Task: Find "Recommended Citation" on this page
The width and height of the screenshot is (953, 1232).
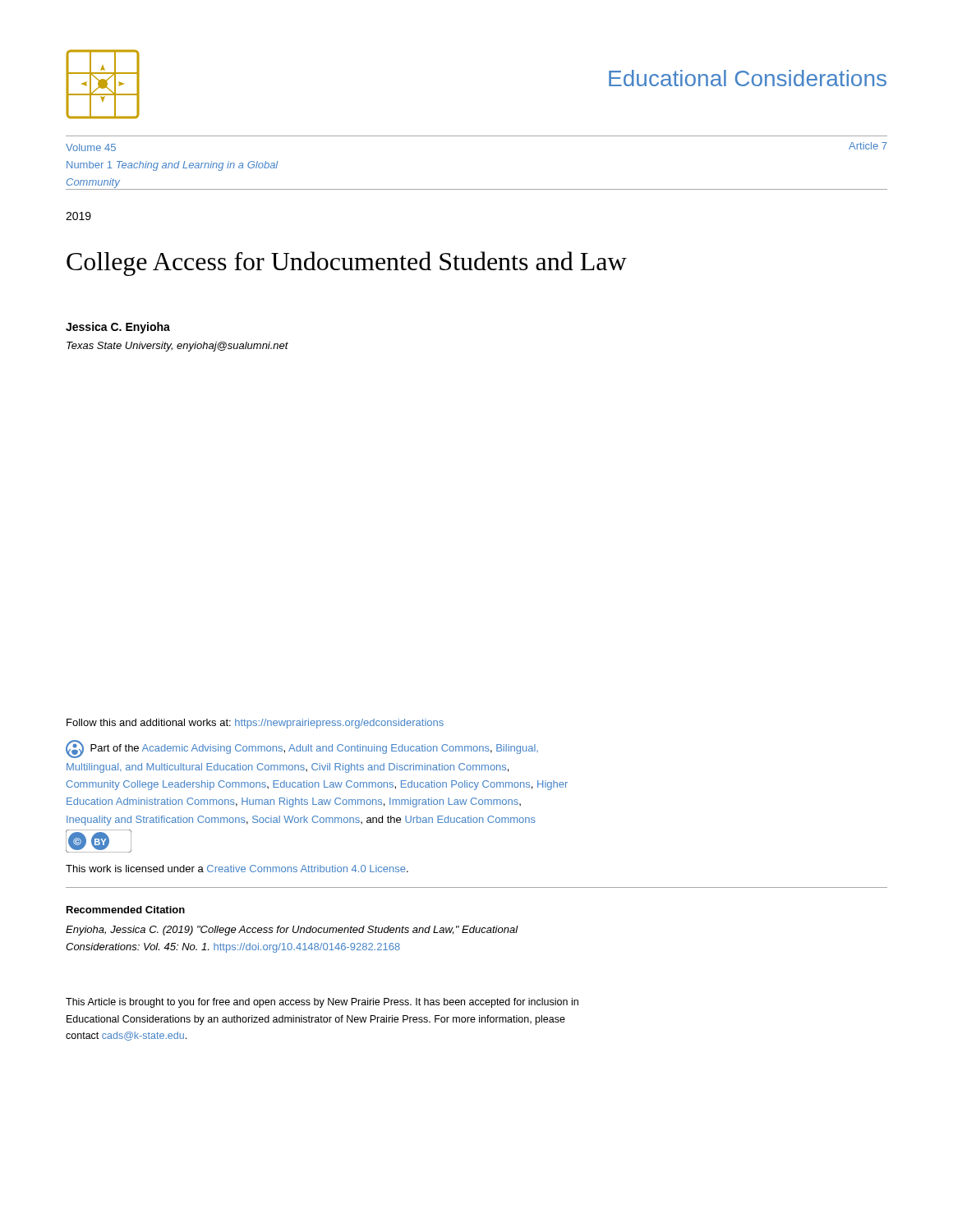Action: point(125,910)
